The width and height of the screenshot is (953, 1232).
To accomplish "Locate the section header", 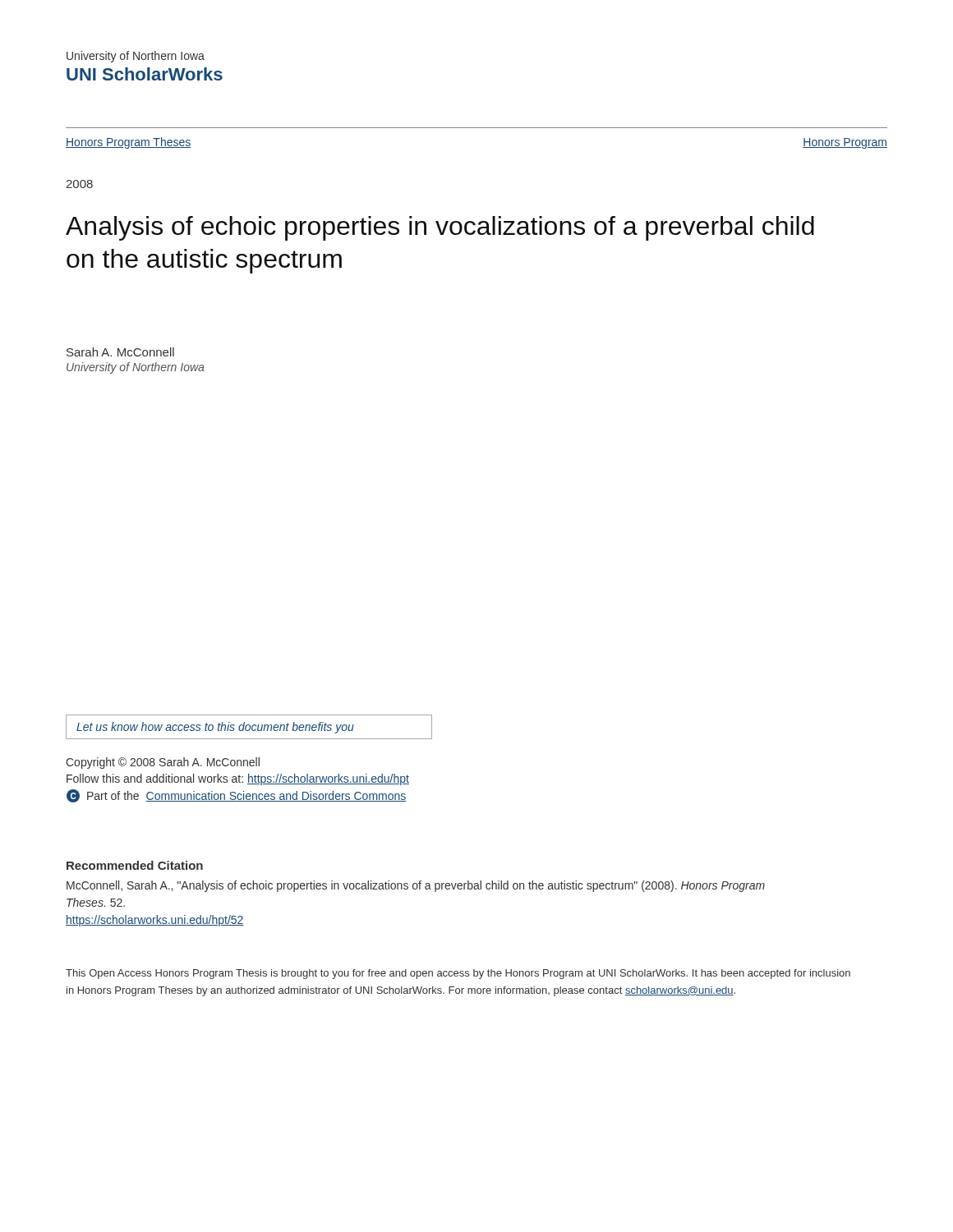I will pyautogui.click(x=135, y=865).
